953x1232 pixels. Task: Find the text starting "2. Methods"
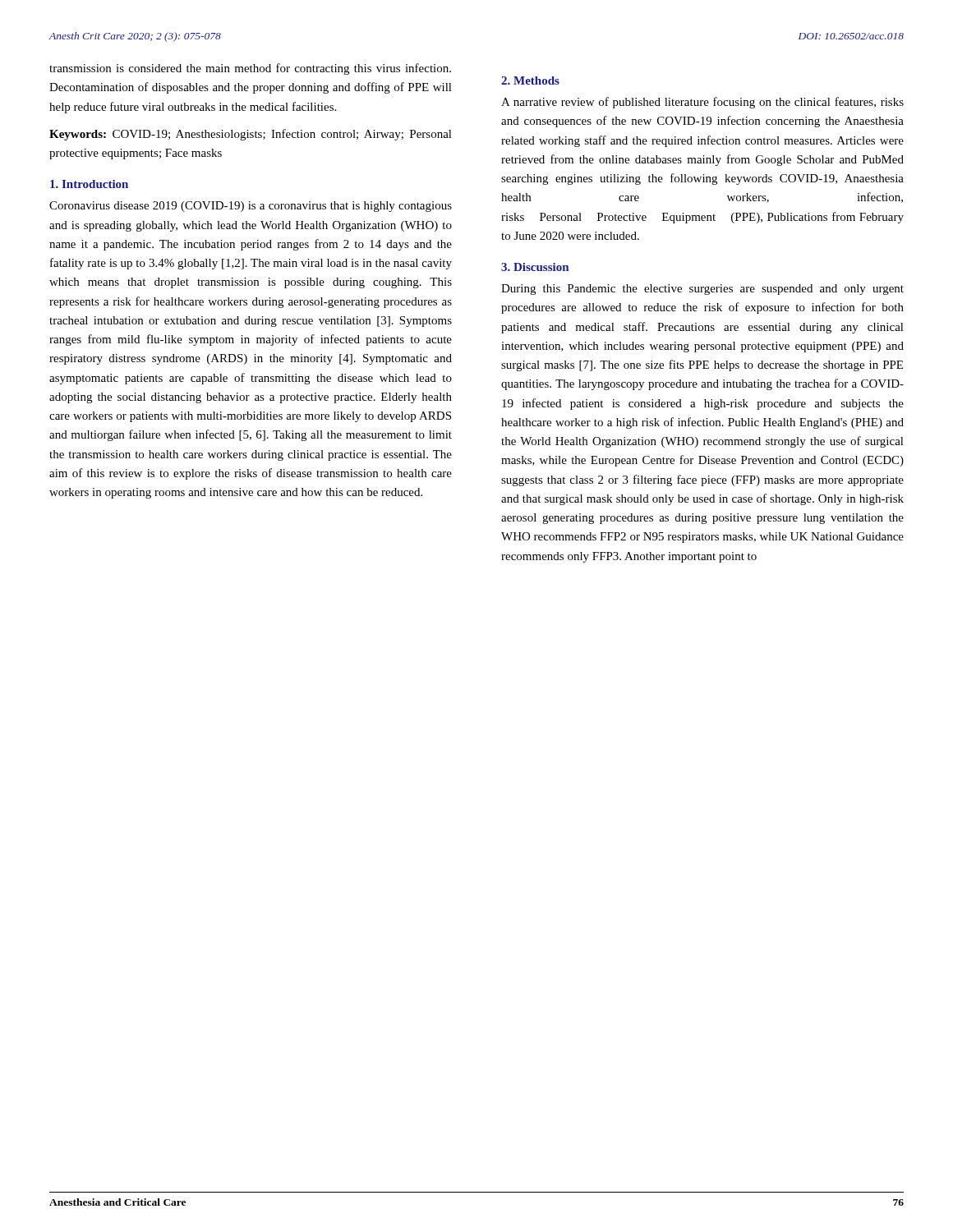point(530,81)
